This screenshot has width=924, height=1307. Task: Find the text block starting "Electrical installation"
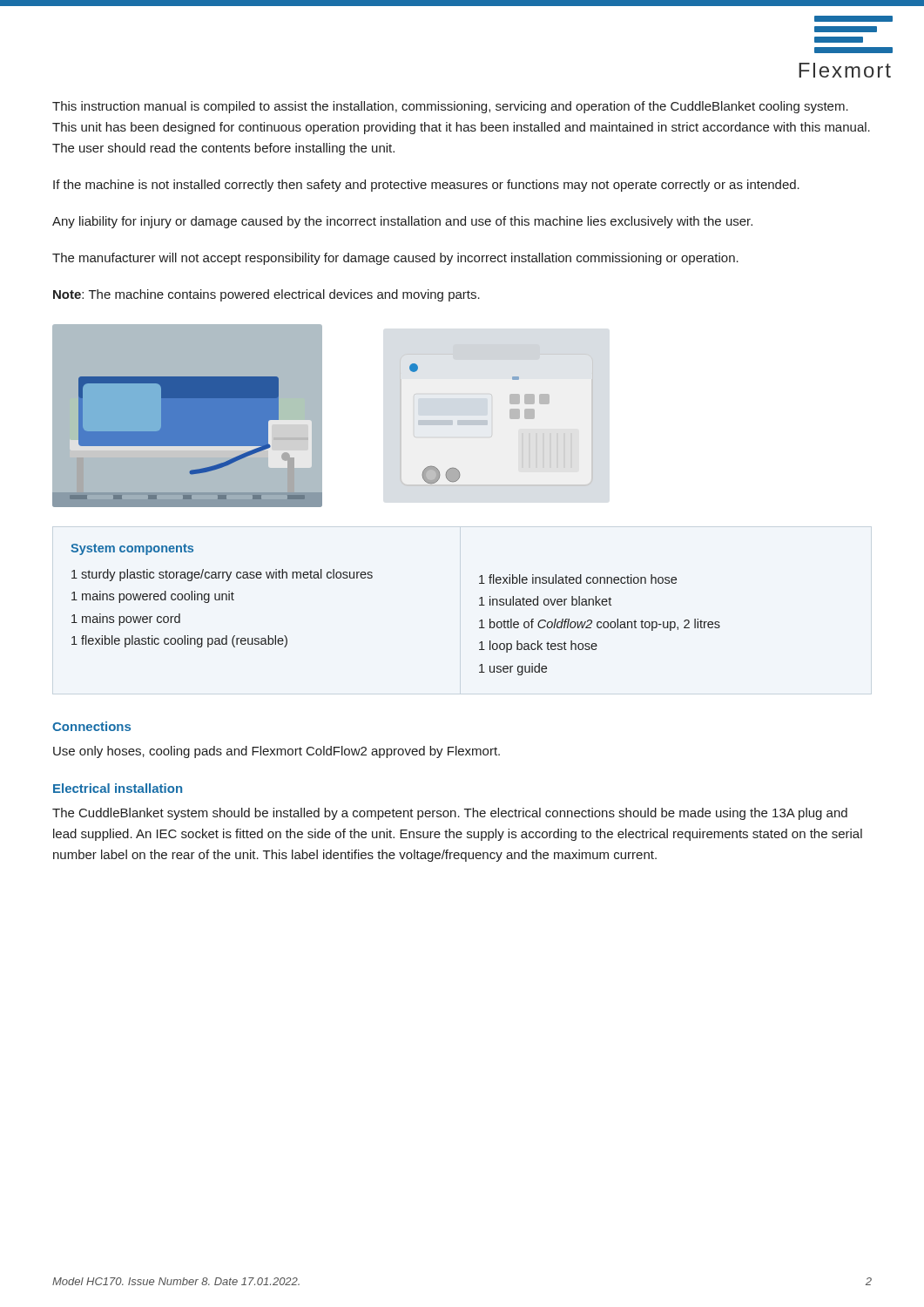[x=118, y=788]
